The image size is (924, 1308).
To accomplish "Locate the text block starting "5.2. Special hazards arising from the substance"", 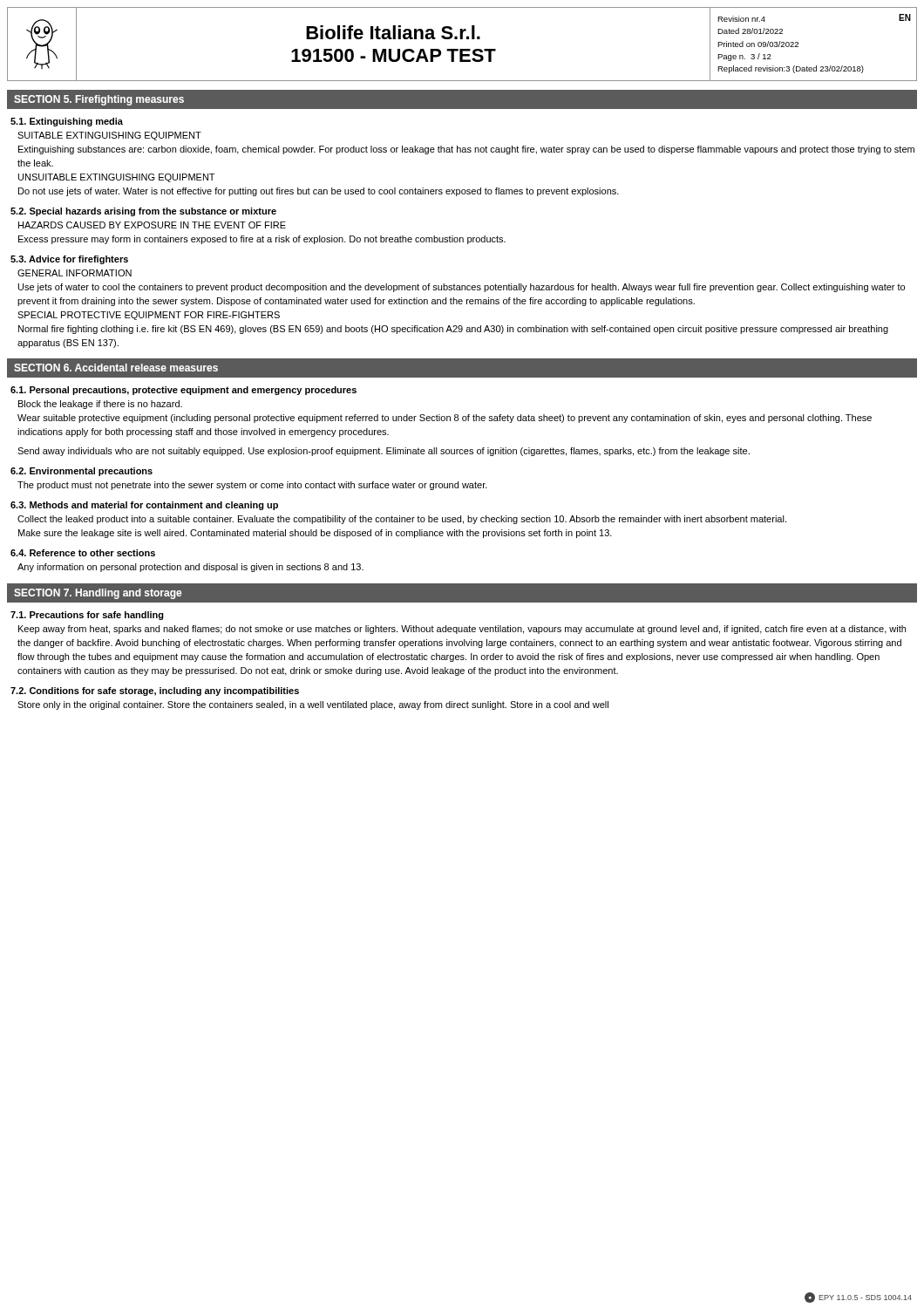I will coord(143,211).
